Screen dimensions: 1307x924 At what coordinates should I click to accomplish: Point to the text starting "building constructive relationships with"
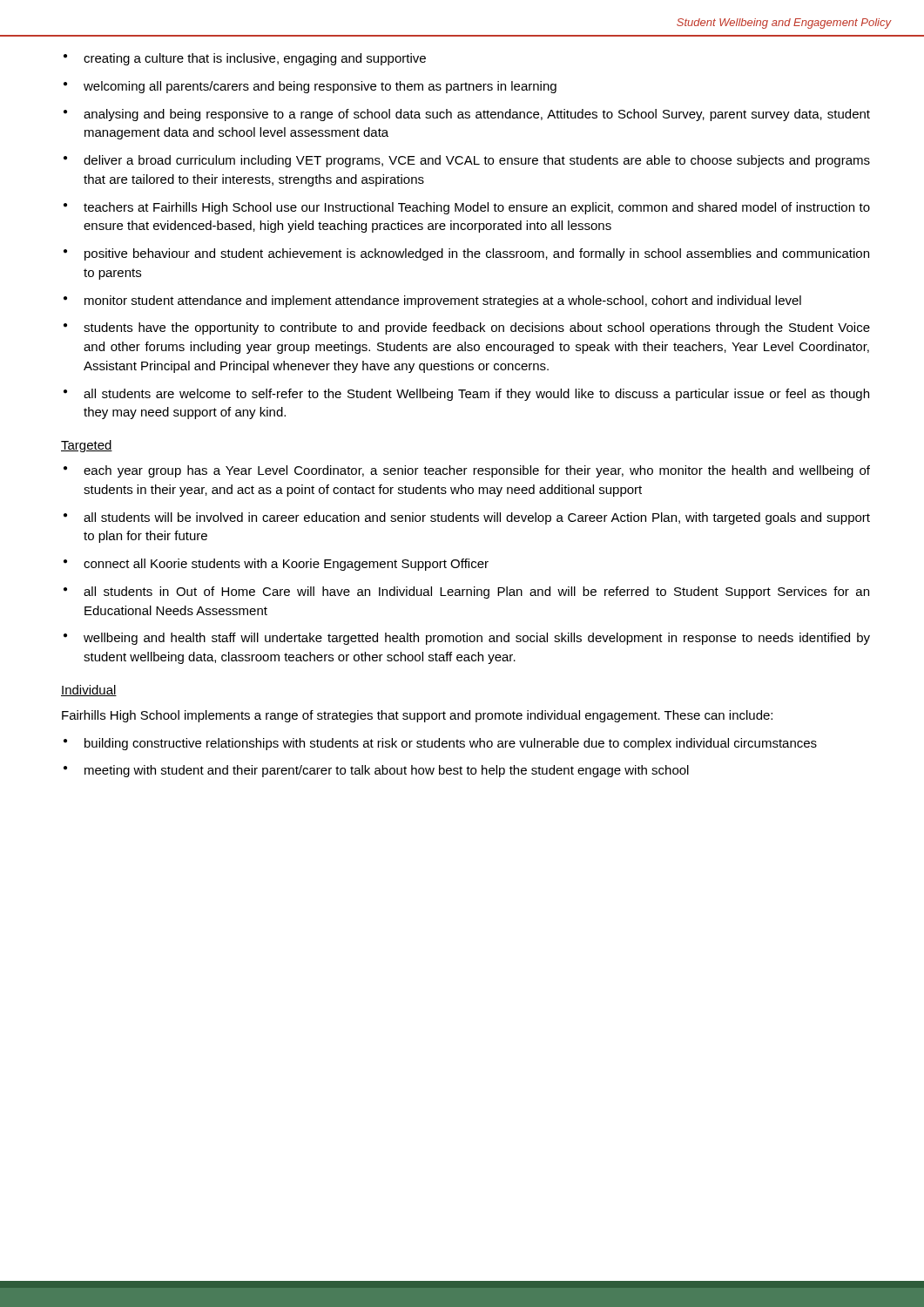(x=450, y=742)
